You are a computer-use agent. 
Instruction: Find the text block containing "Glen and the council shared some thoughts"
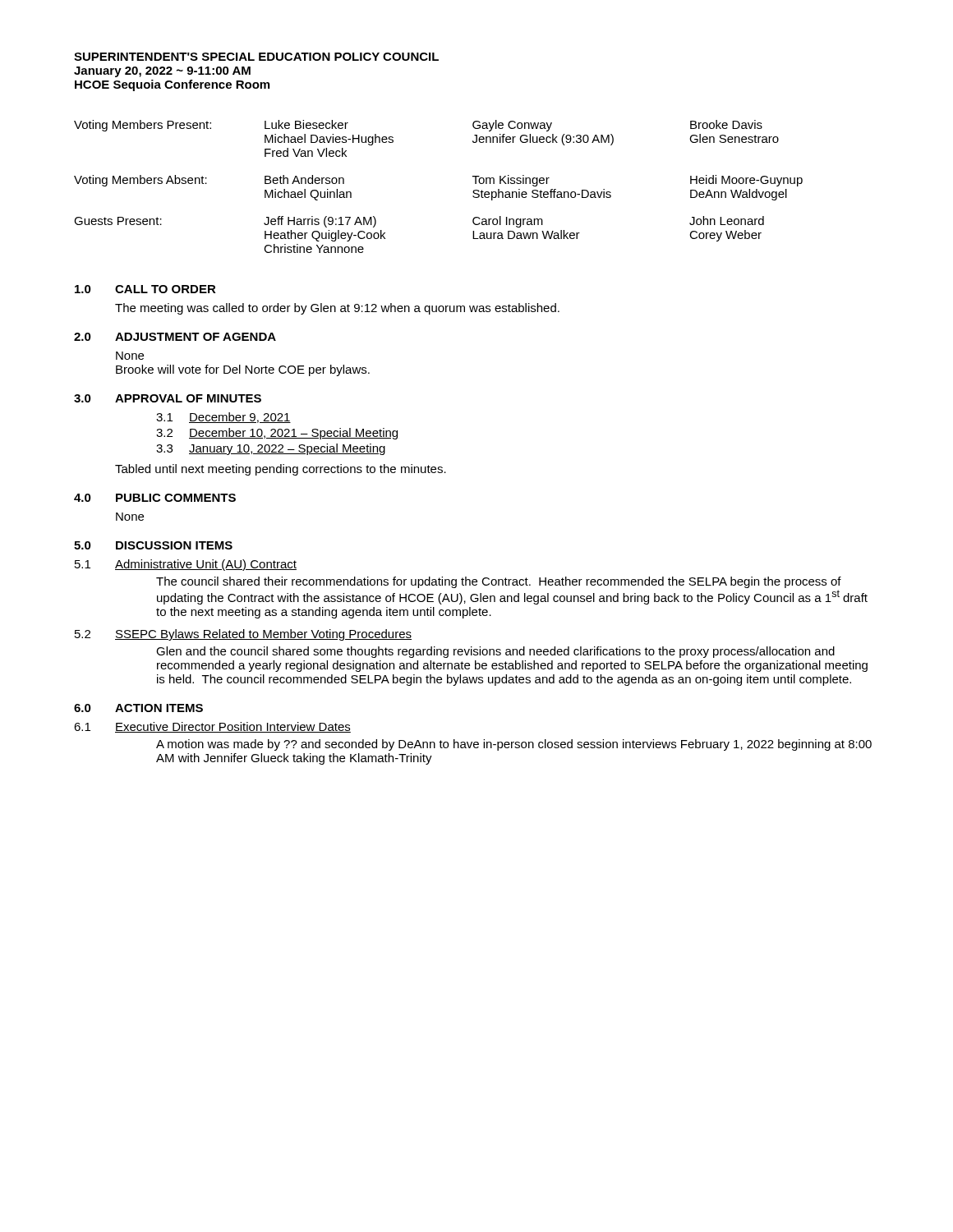[512, 665]
